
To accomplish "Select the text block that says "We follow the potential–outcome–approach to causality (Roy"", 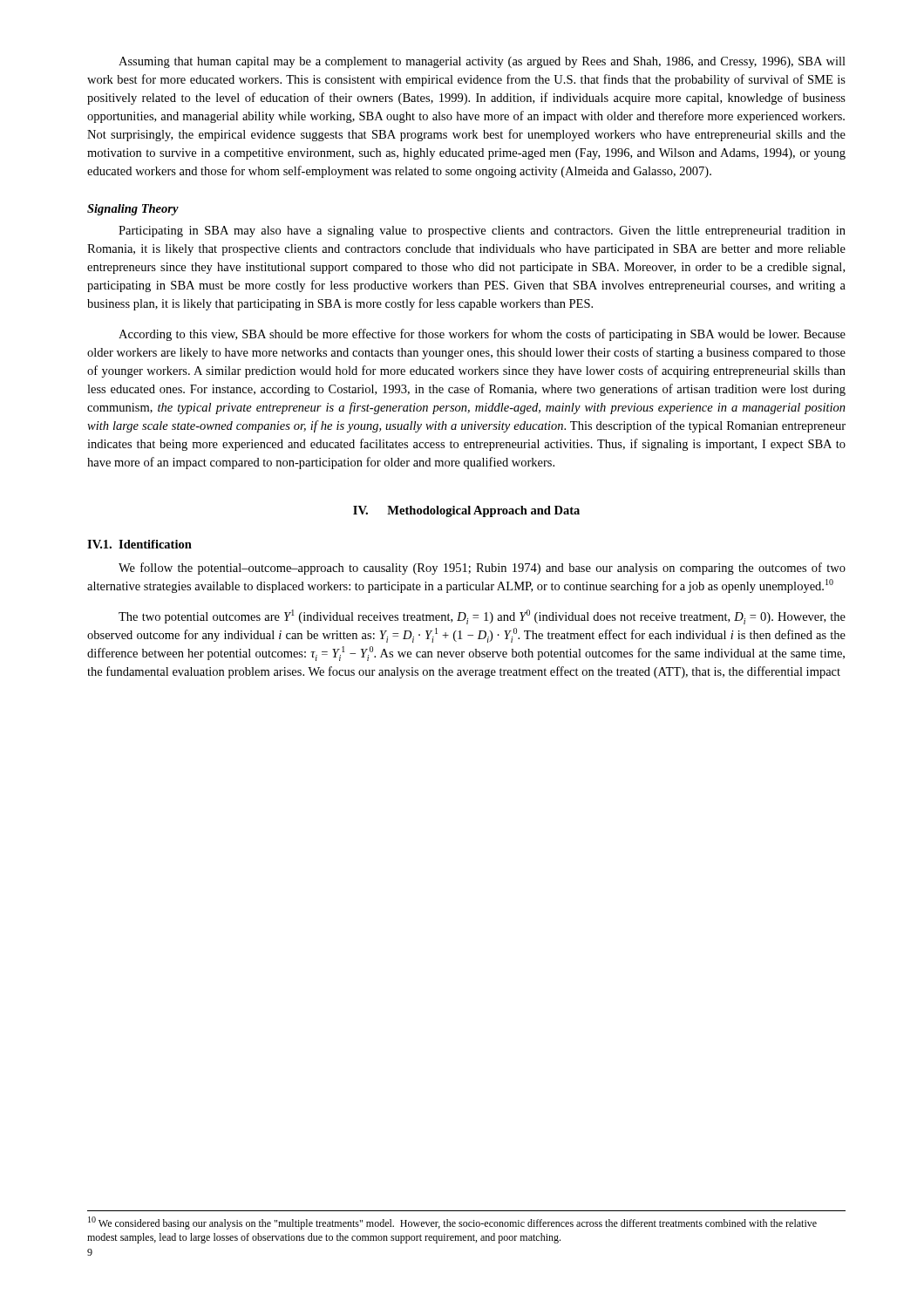I will (466, 578).
